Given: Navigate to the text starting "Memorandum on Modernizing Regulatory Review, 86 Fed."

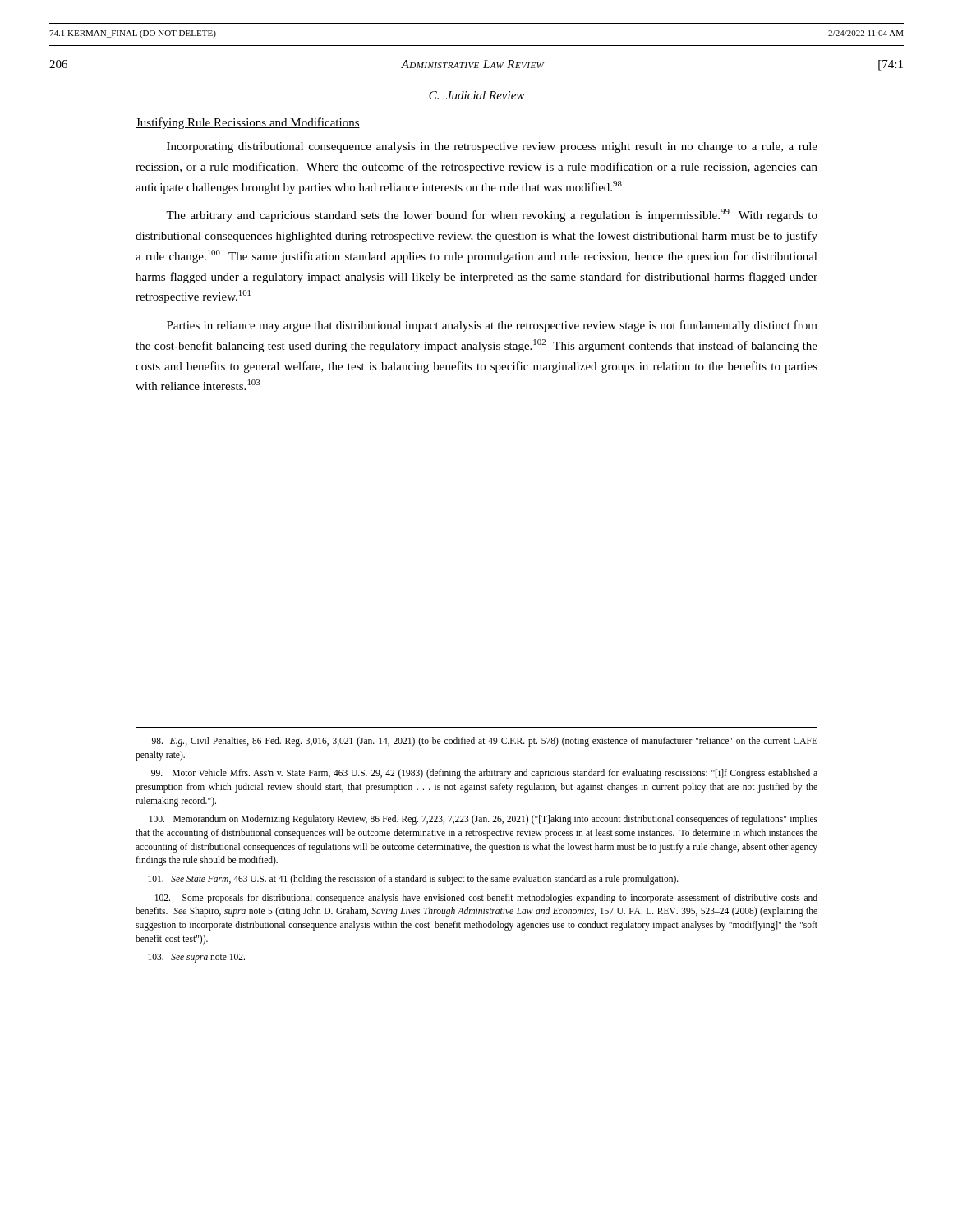Looking at the screenshot, I should (476, 840).
